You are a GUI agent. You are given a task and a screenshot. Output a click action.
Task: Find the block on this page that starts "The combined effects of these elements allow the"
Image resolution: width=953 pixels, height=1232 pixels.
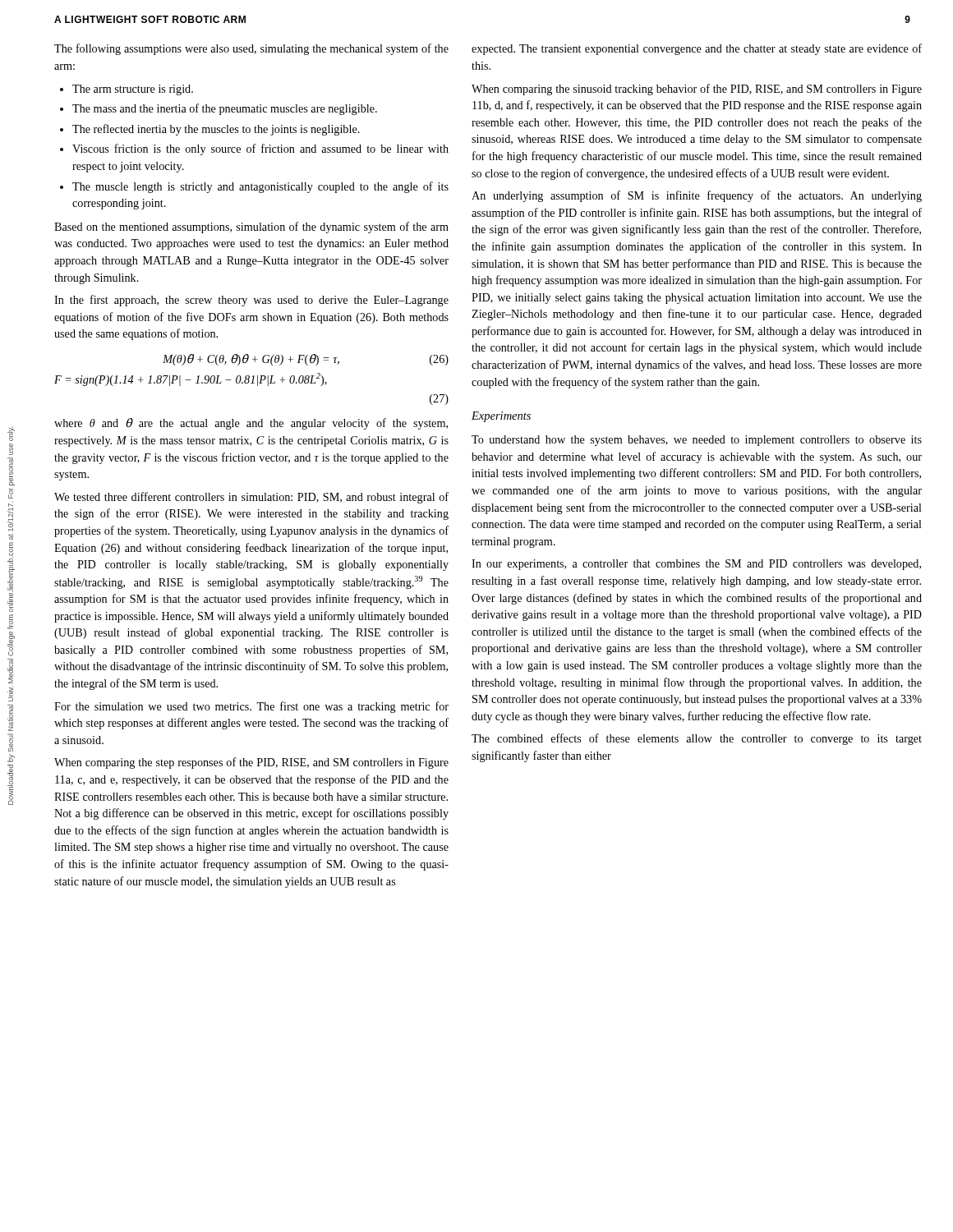pyautogui.click(x=697, y=747)
